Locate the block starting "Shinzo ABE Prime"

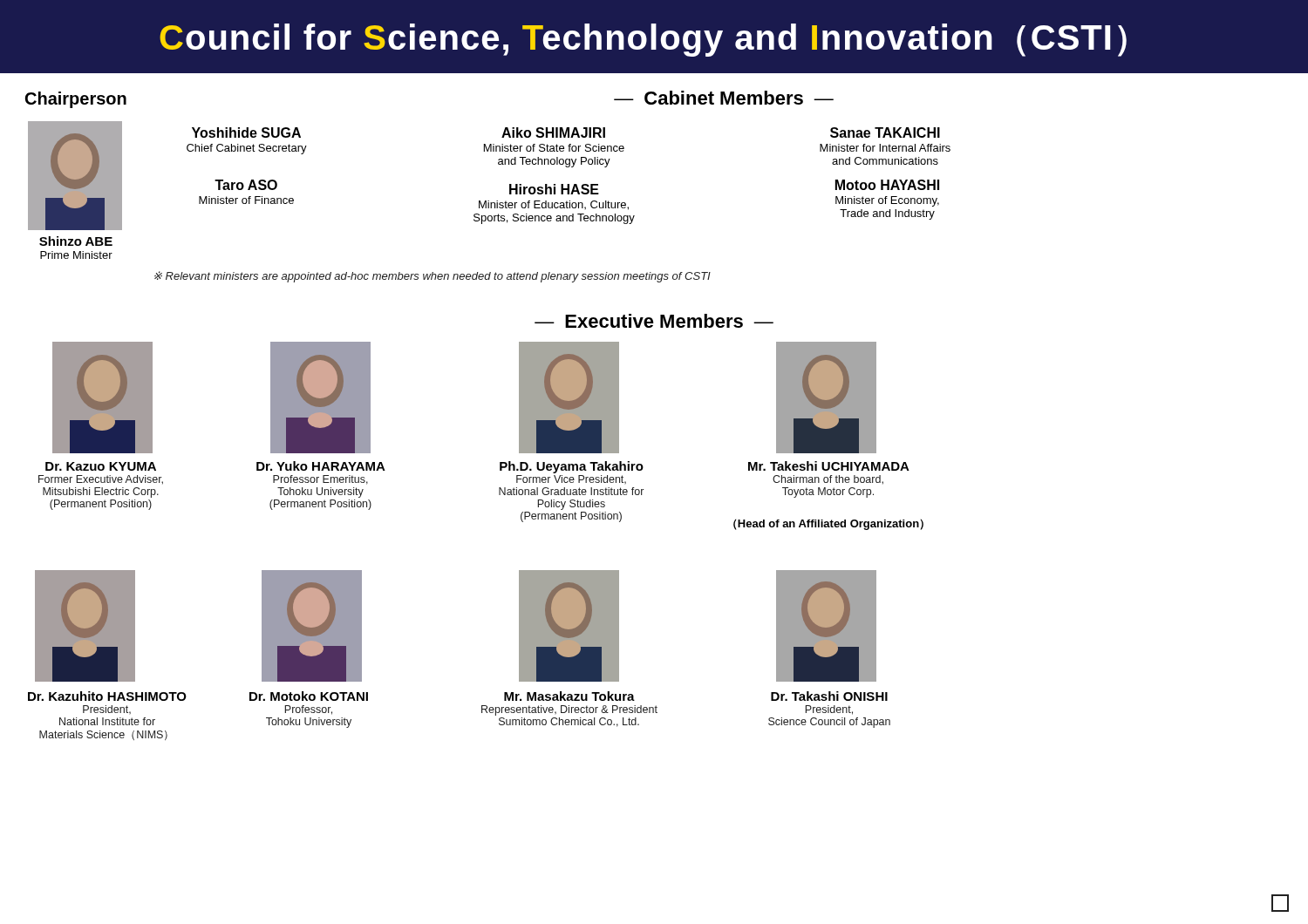(x=76, y=248)
